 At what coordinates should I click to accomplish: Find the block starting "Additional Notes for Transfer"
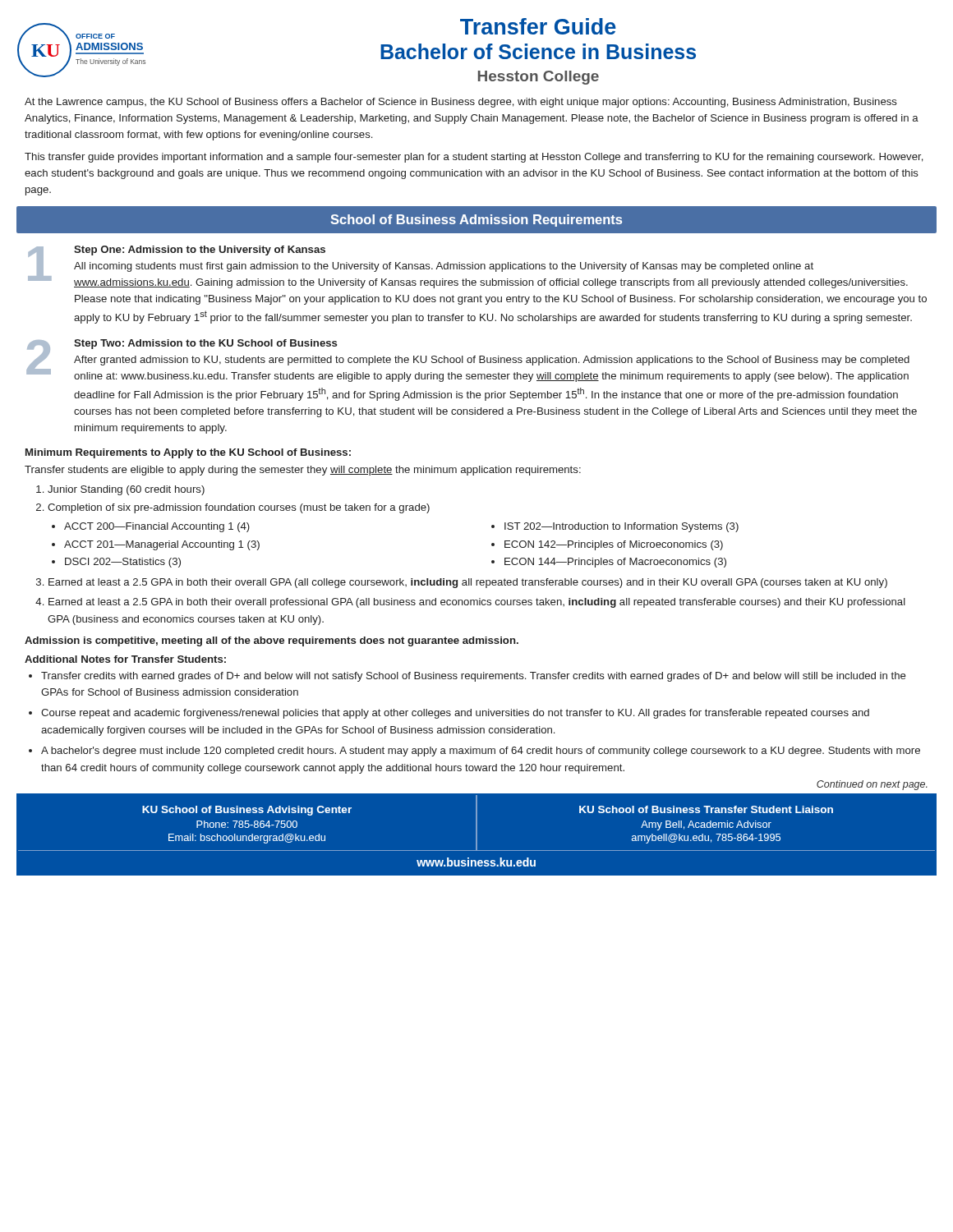coord(126,659)
